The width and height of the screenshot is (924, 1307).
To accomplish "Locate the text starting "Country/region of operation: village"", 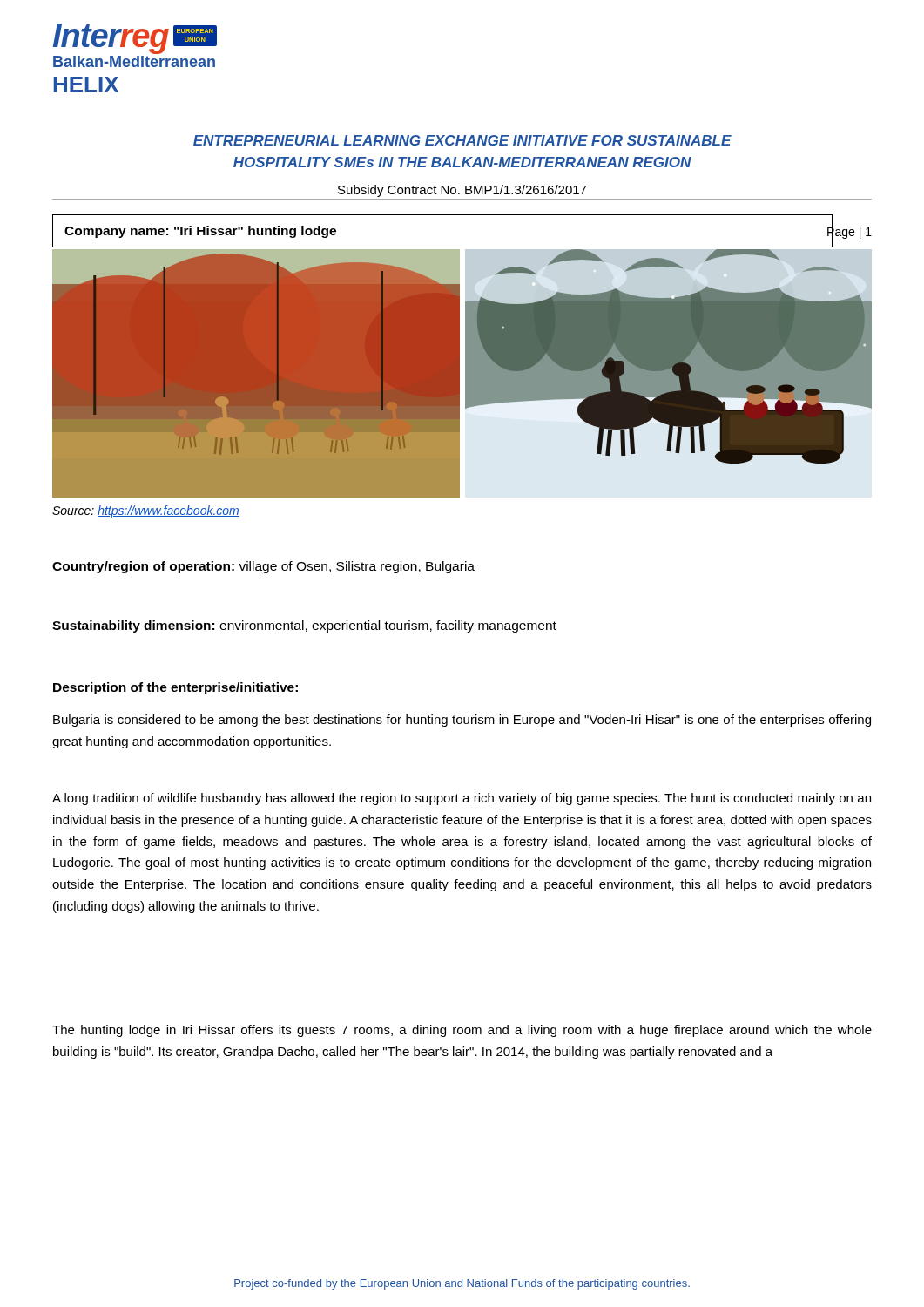I will (263, 566).
